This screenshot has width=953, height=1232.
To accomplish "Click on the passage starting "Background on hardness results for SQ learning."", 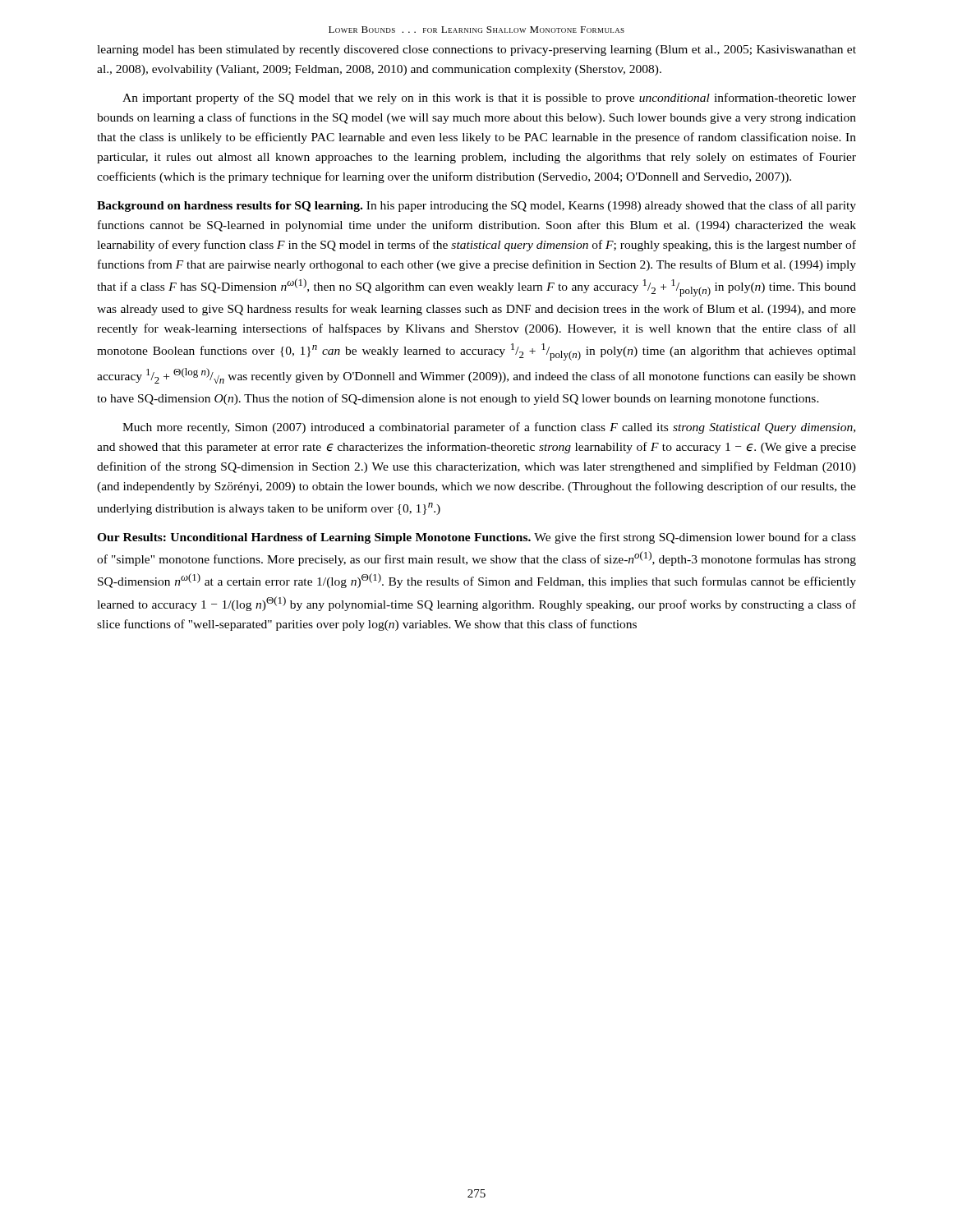I will 476,302.
